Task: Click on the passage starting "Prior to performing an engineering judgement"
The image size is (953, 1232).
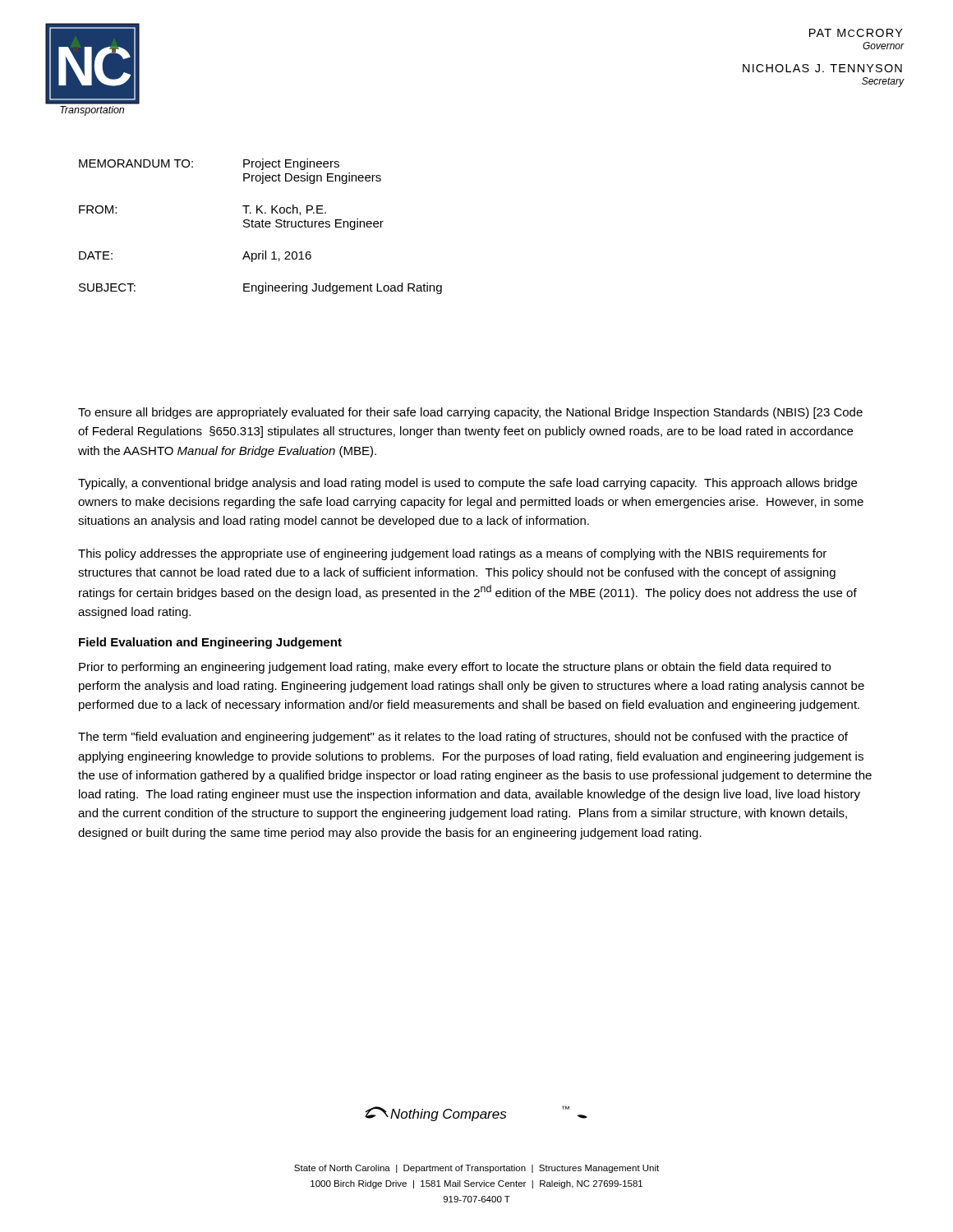Action: [x=471, y=685]
